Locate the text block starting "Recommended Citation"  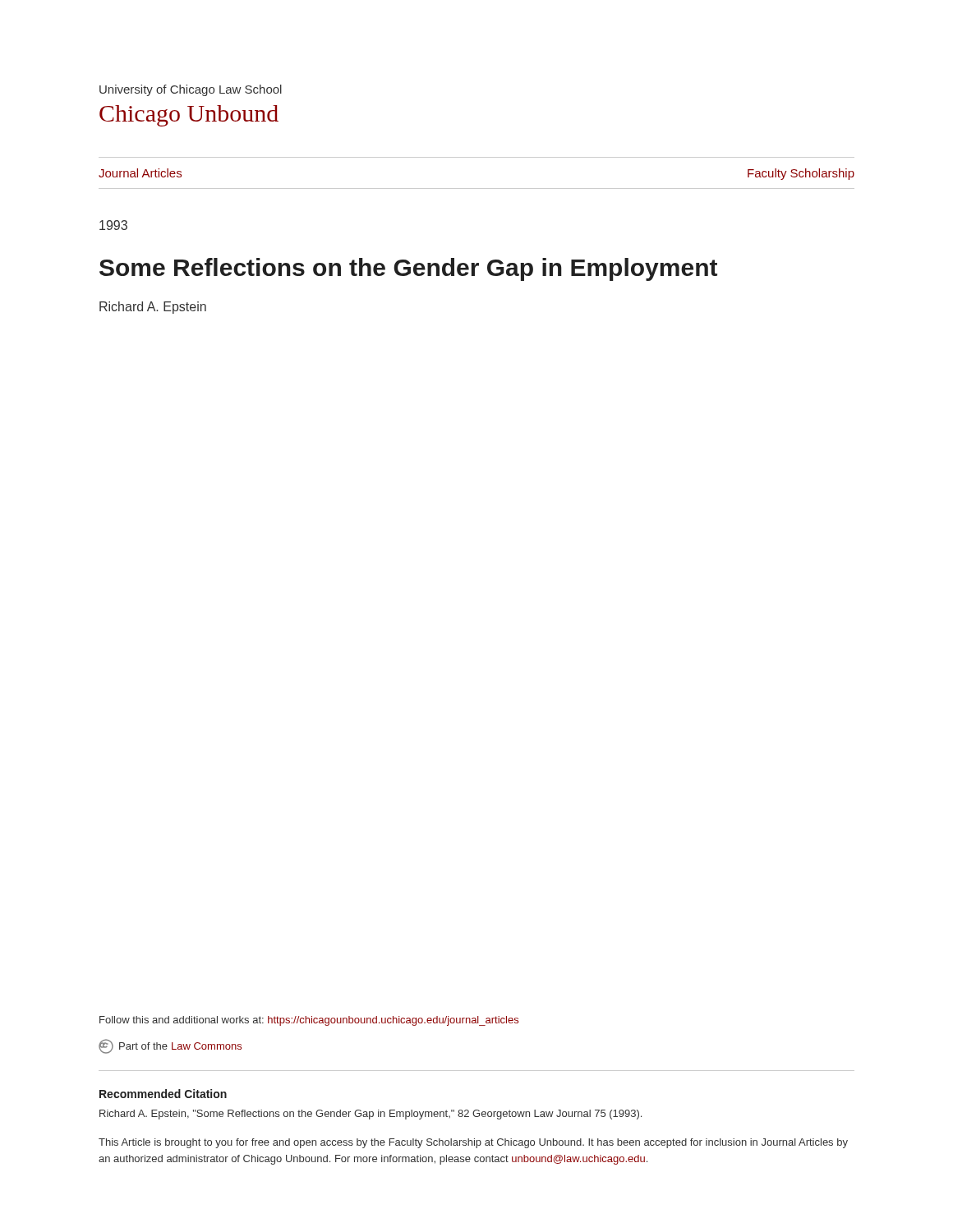click(163, 1094)
